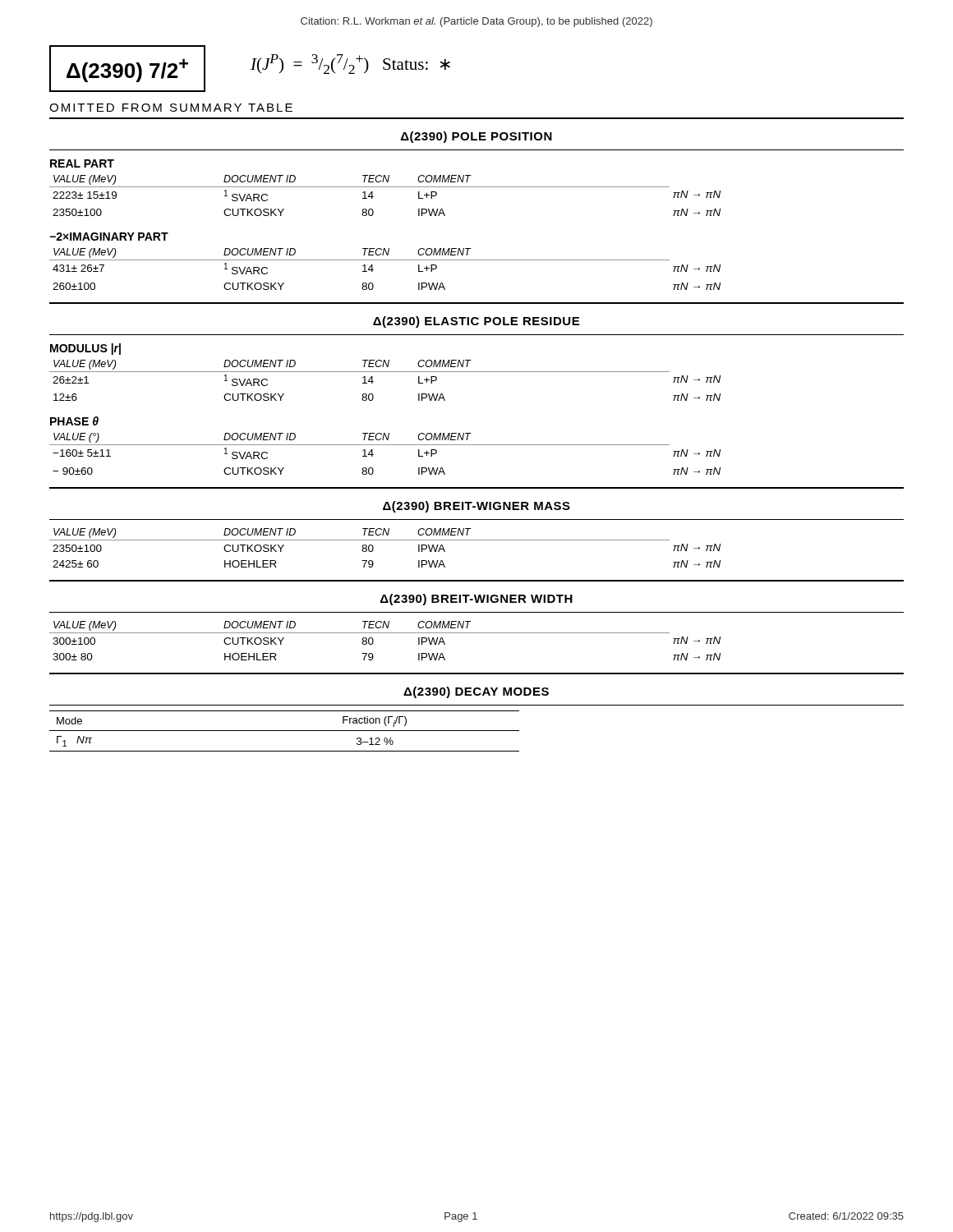The image size is (953, 1232).
Task: Click on the region starting "Δ(2390) BREIT-WIGNER MASS"
Action: pos(476,505)
